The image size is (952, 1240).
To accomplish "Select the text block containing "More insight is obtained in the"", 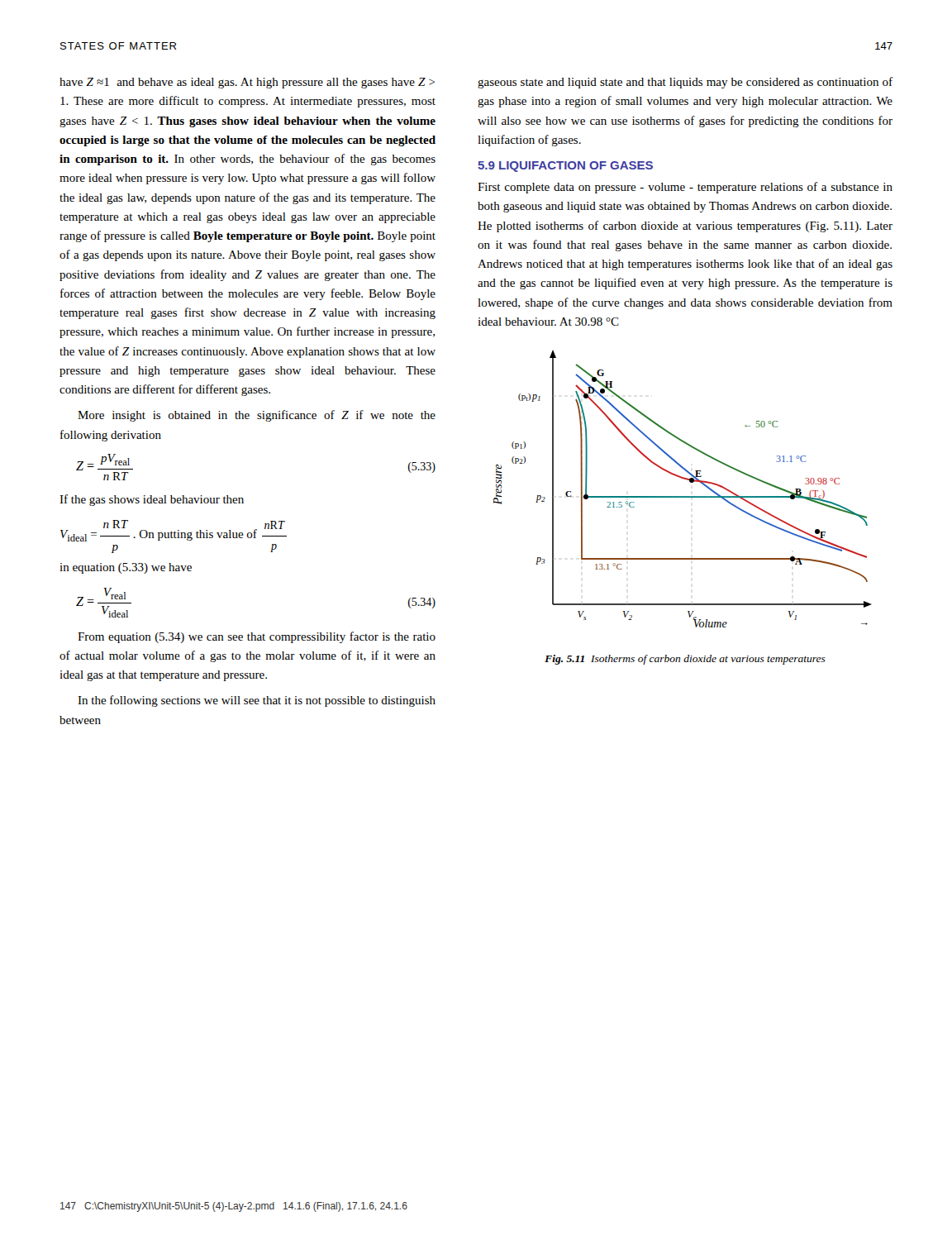I will [248, 425].
